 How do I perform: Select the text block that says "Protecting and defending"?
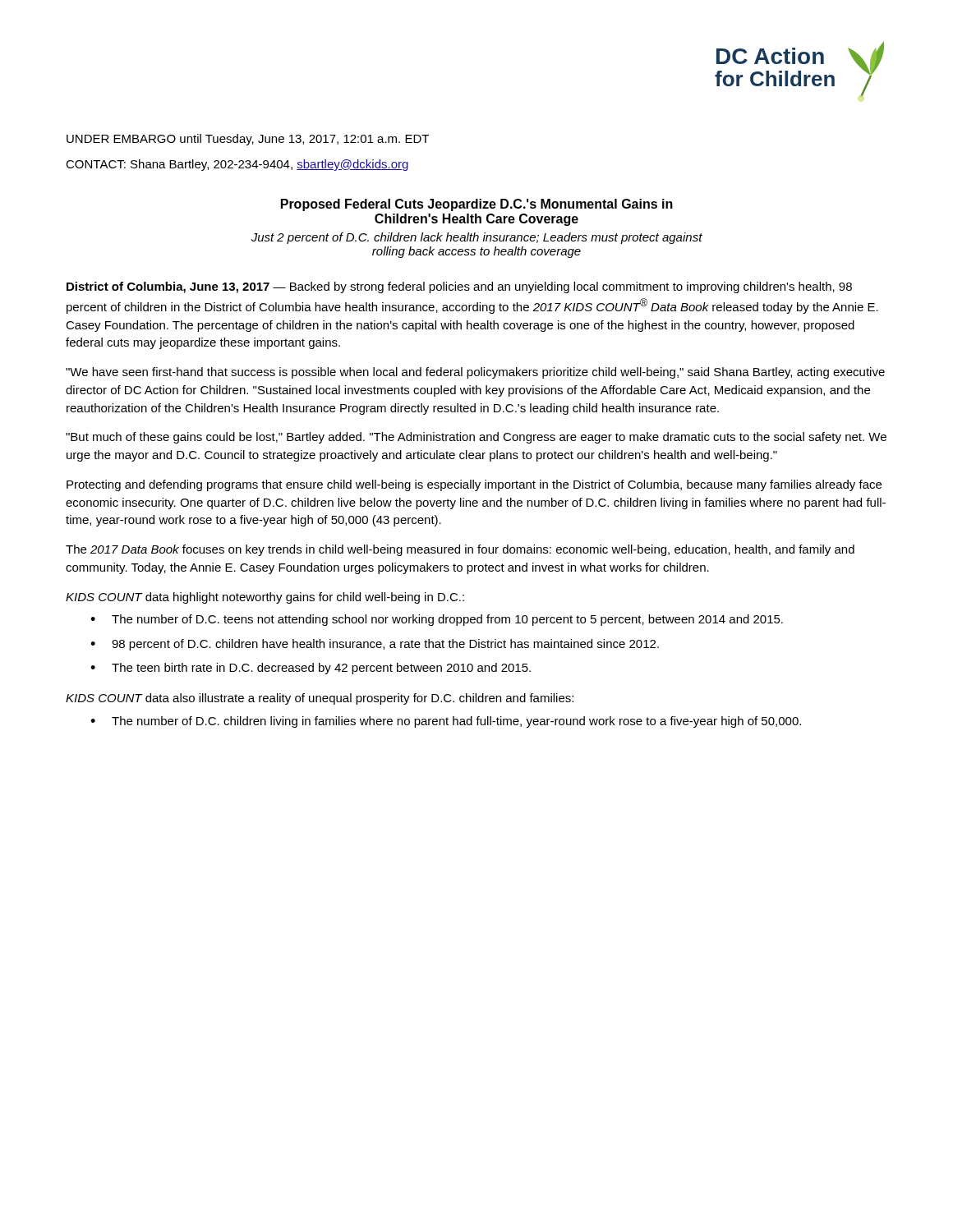476,502
